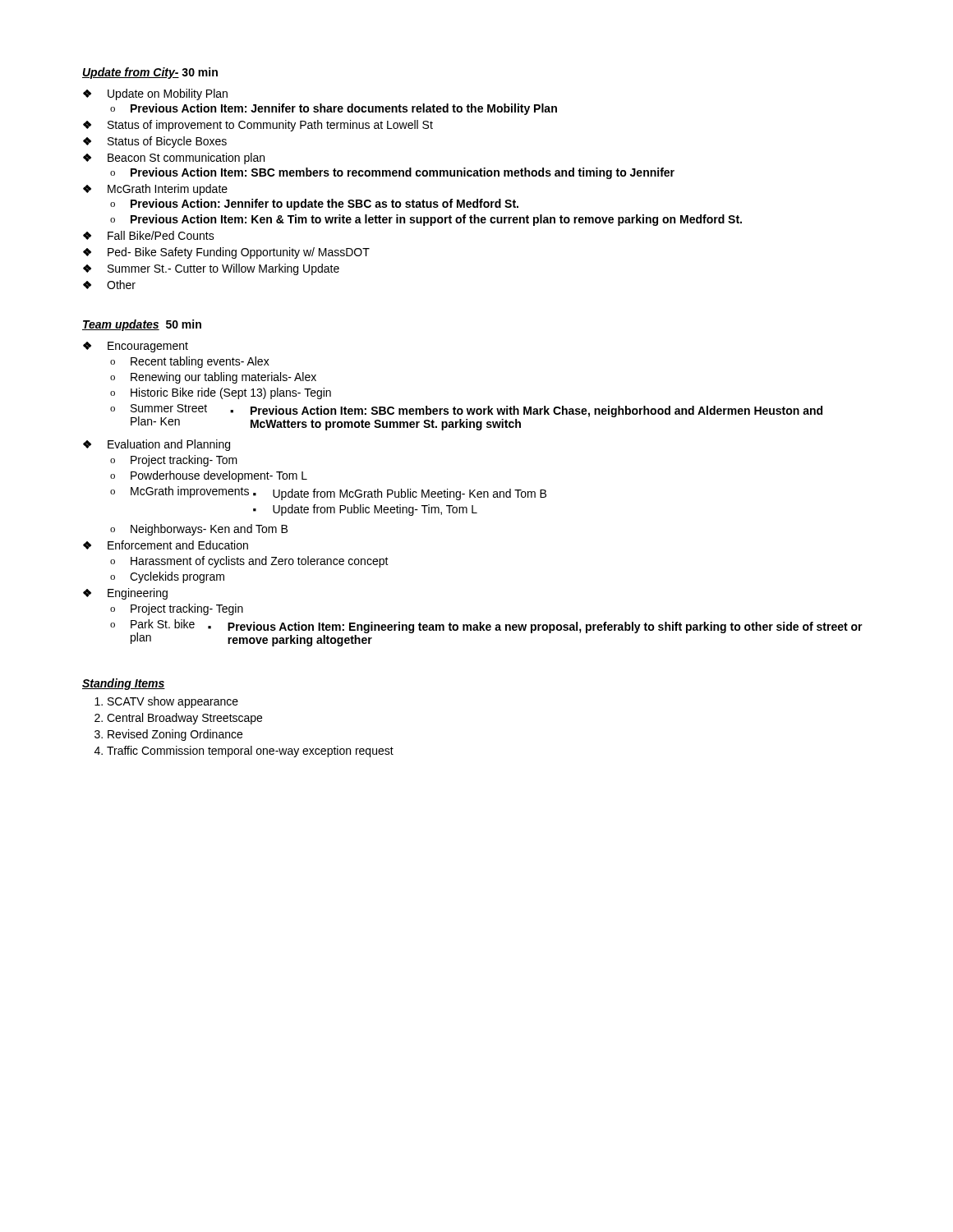Locate the text "❖ Summer St.- Cutter to Willow Marking Update"
Screen dimensions: 1232x953
[211, 269]
